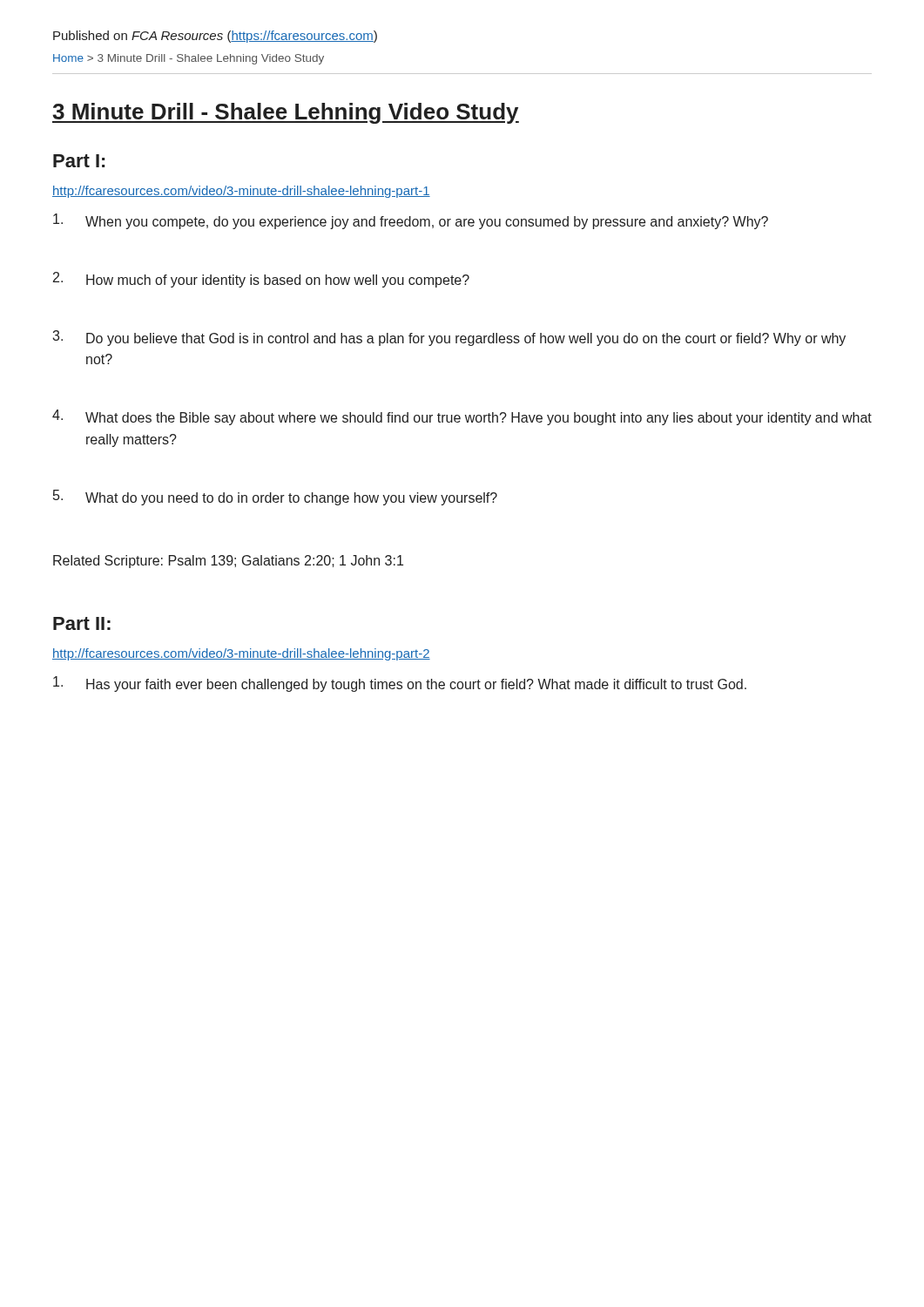Navigate to the text block starting "Part II:"

82,623
